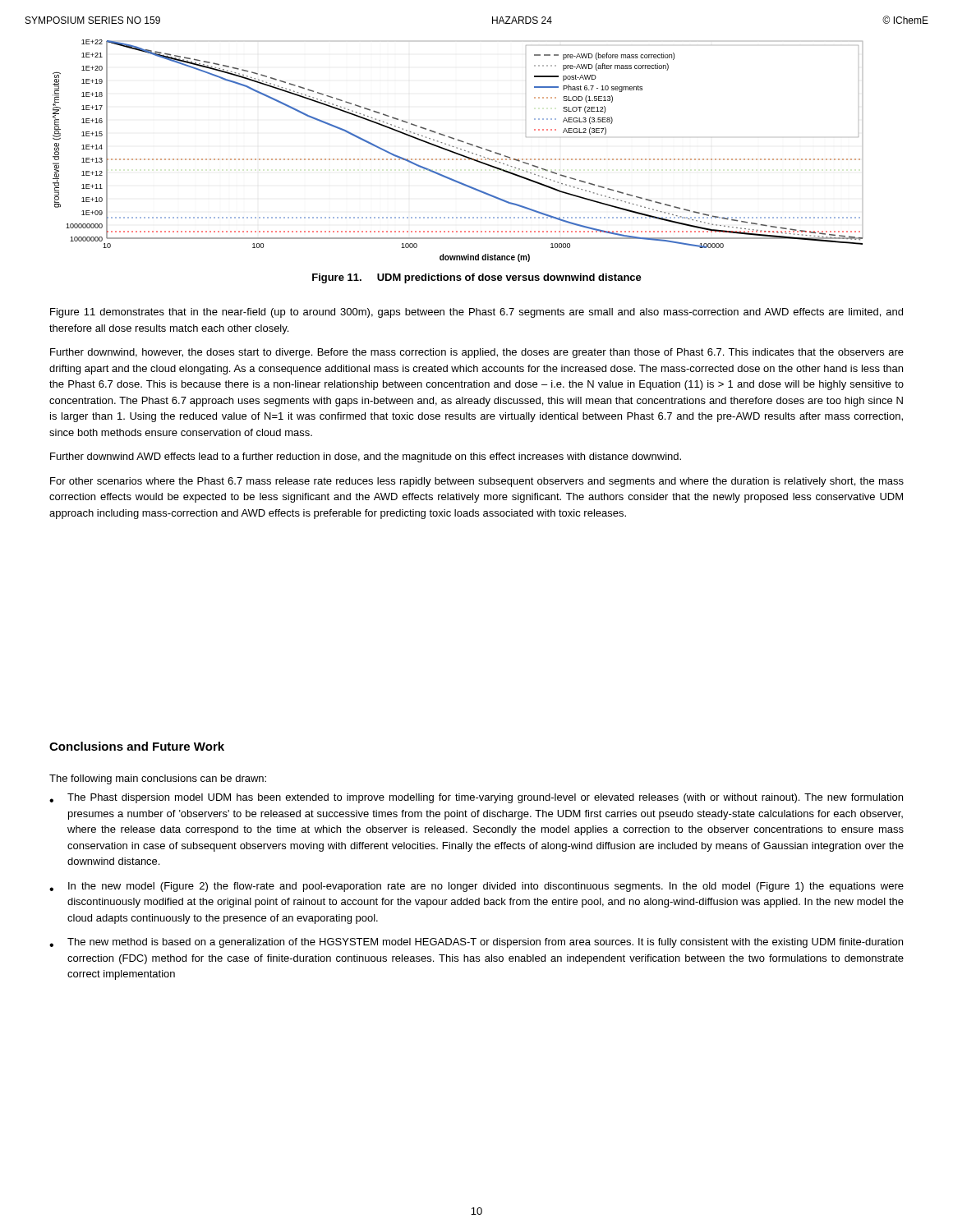This screenshot has width=953, height=1232.
Task: Point to the text starting "The following main conclusions can be drawn:"
Action: (158, 778)
